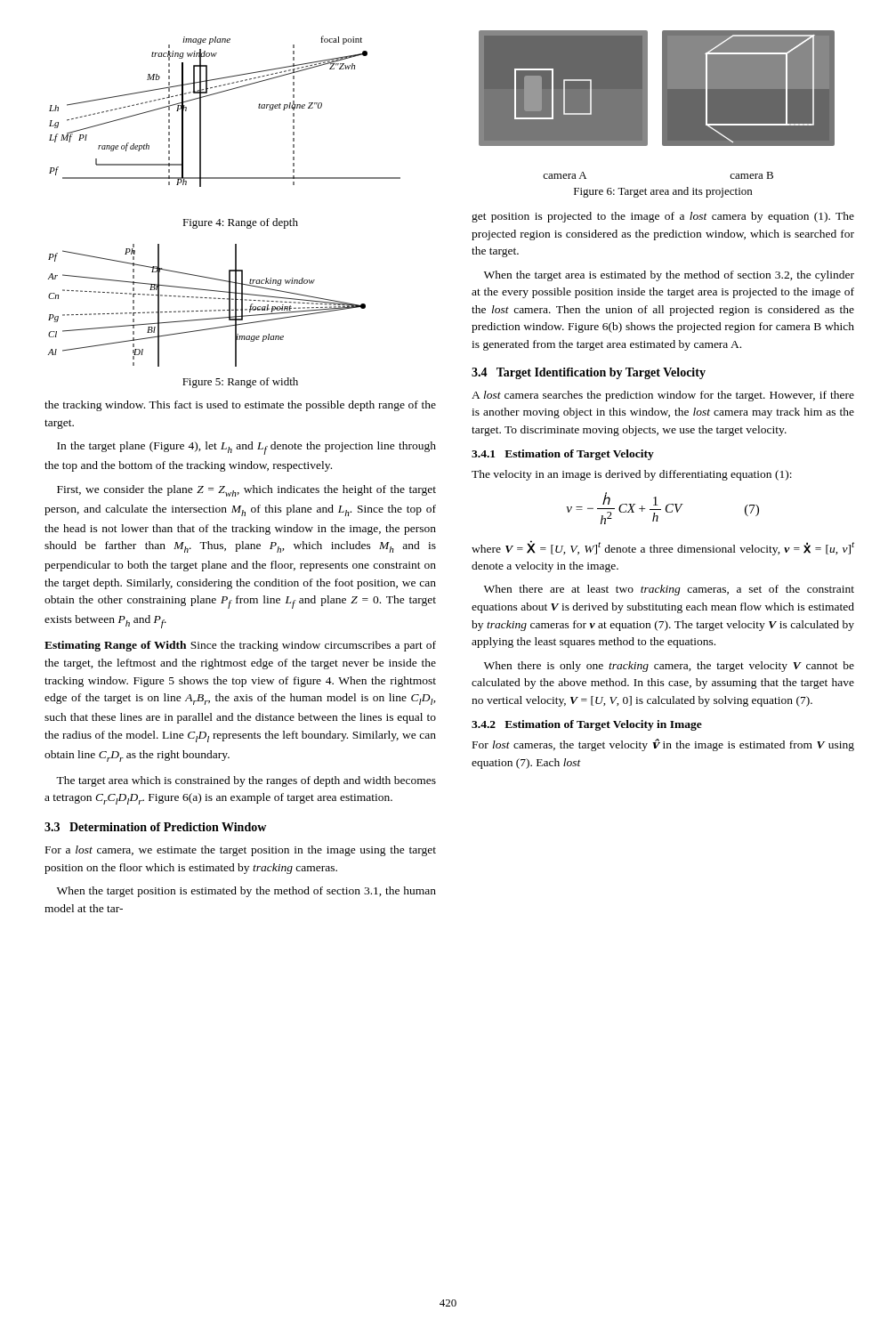Locate the block of text that opens with "A lost camera searches the"

pyautogui.click(x=663, y=412)
